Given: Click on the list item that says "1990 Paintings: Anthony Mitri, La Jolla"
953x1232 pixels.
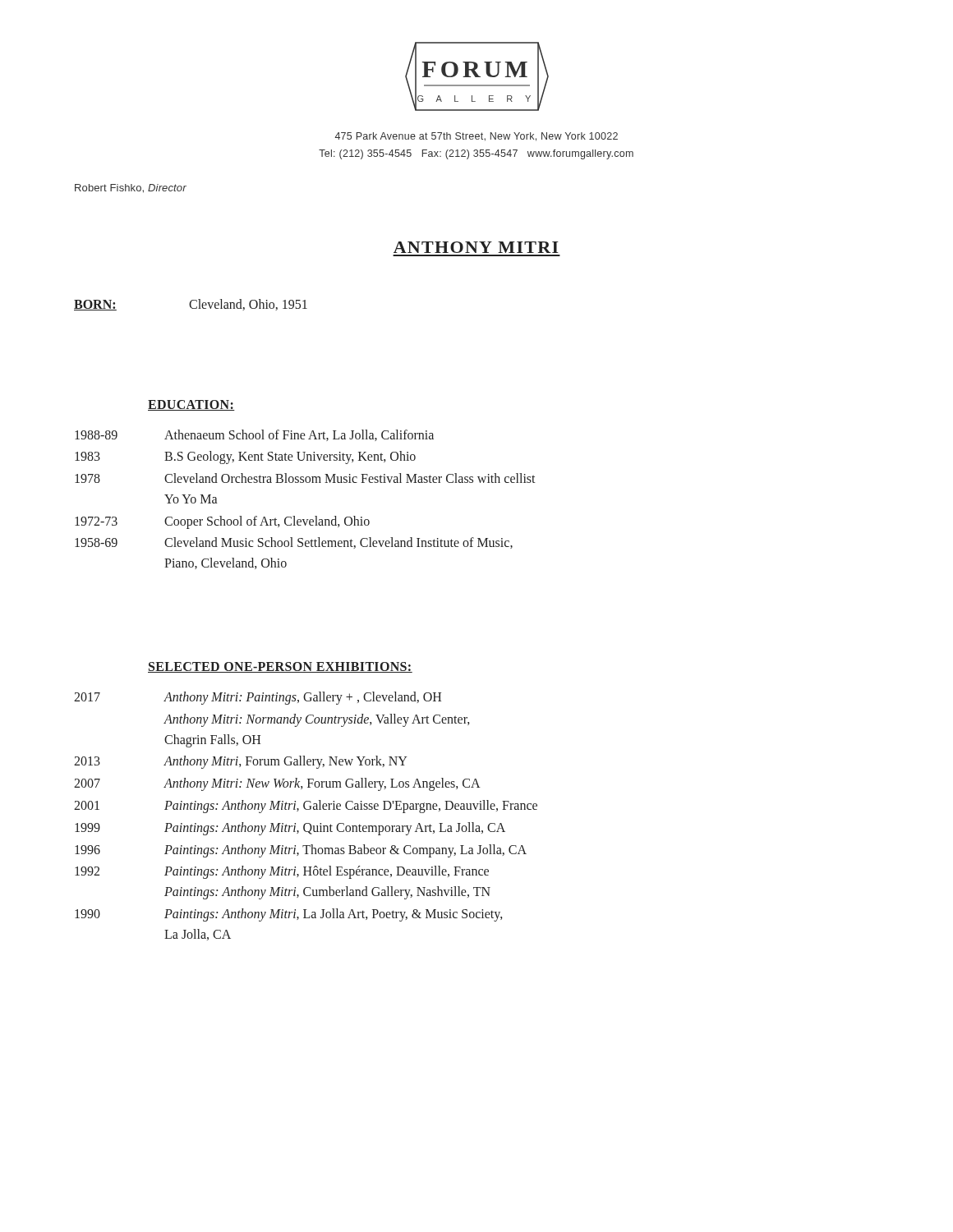Looking at the screenshot, I should point(481,925).
